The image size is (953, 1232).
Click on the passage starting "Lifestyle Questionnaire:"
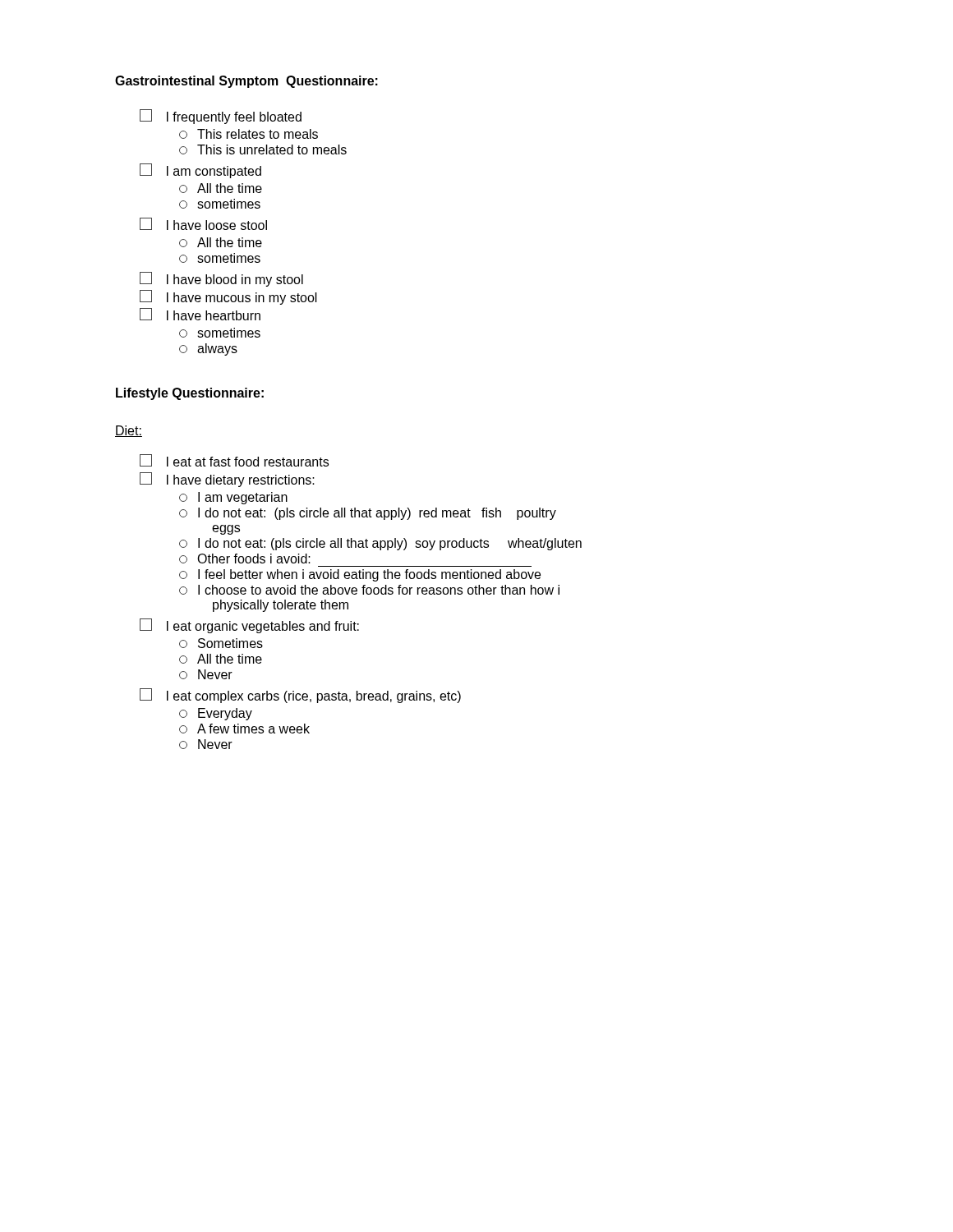tap(190, 393)
